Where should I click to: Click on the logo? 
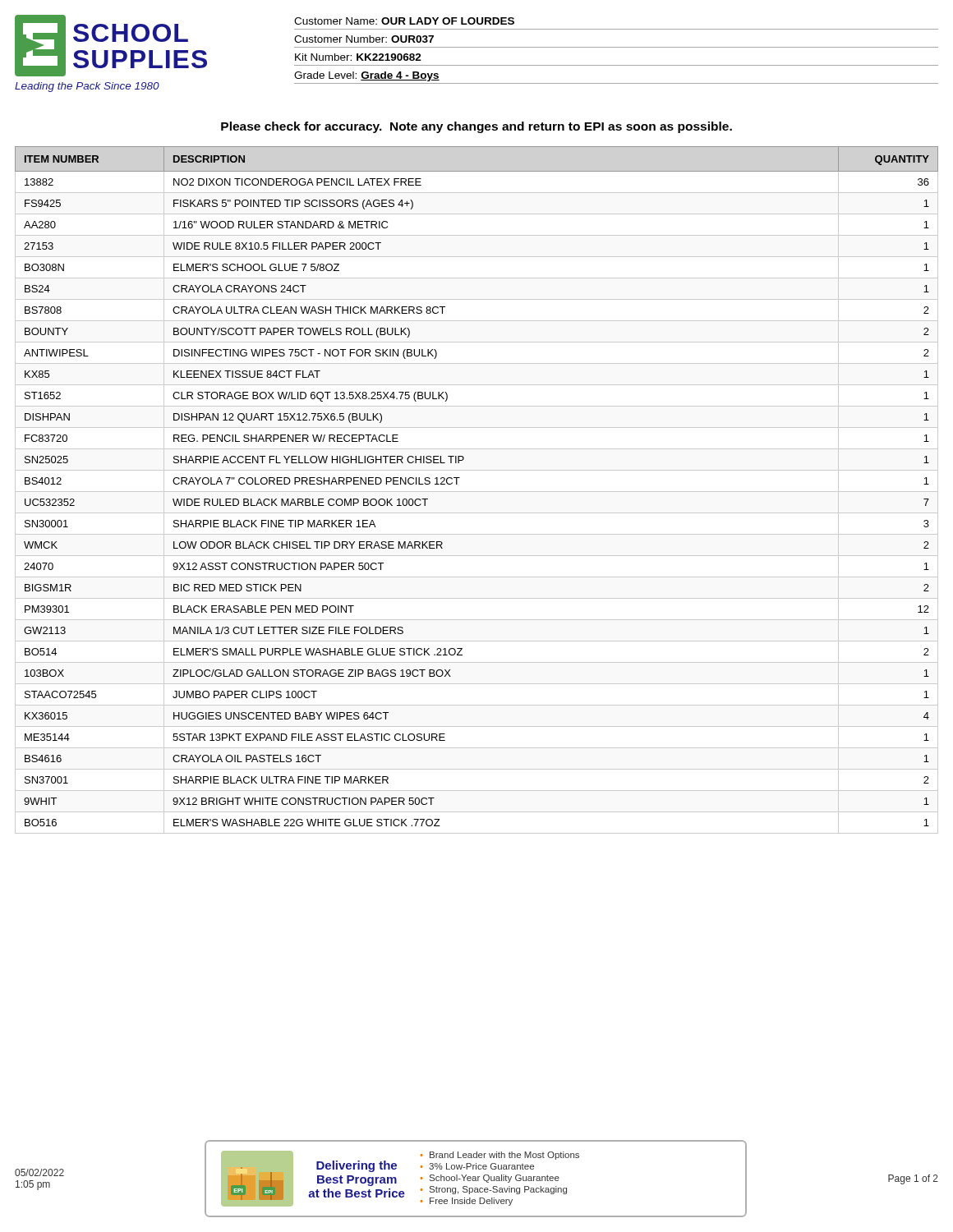click(x=142, y=53)
